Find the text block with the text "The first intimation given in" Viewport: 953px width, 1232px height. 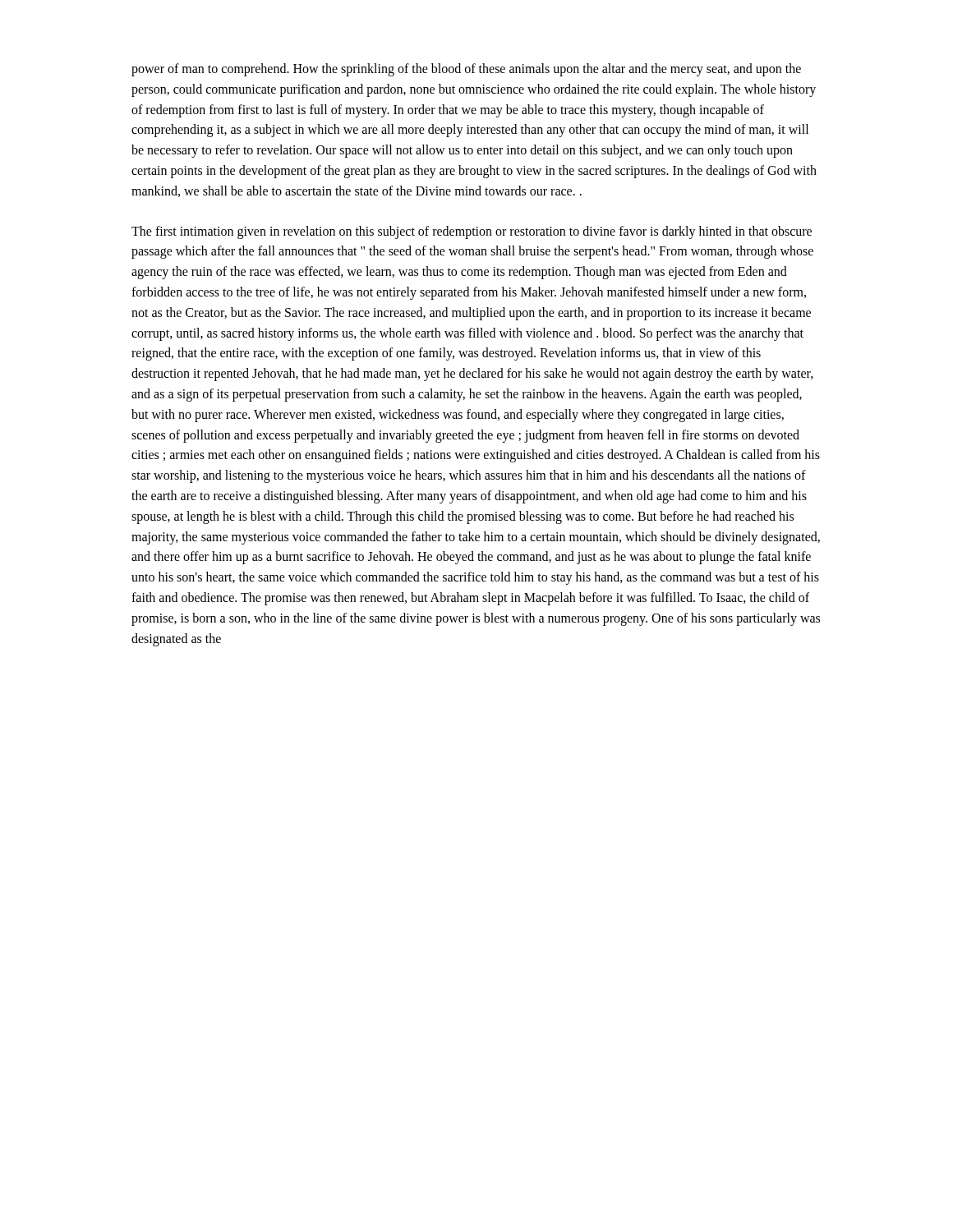[x=476, y=435]
